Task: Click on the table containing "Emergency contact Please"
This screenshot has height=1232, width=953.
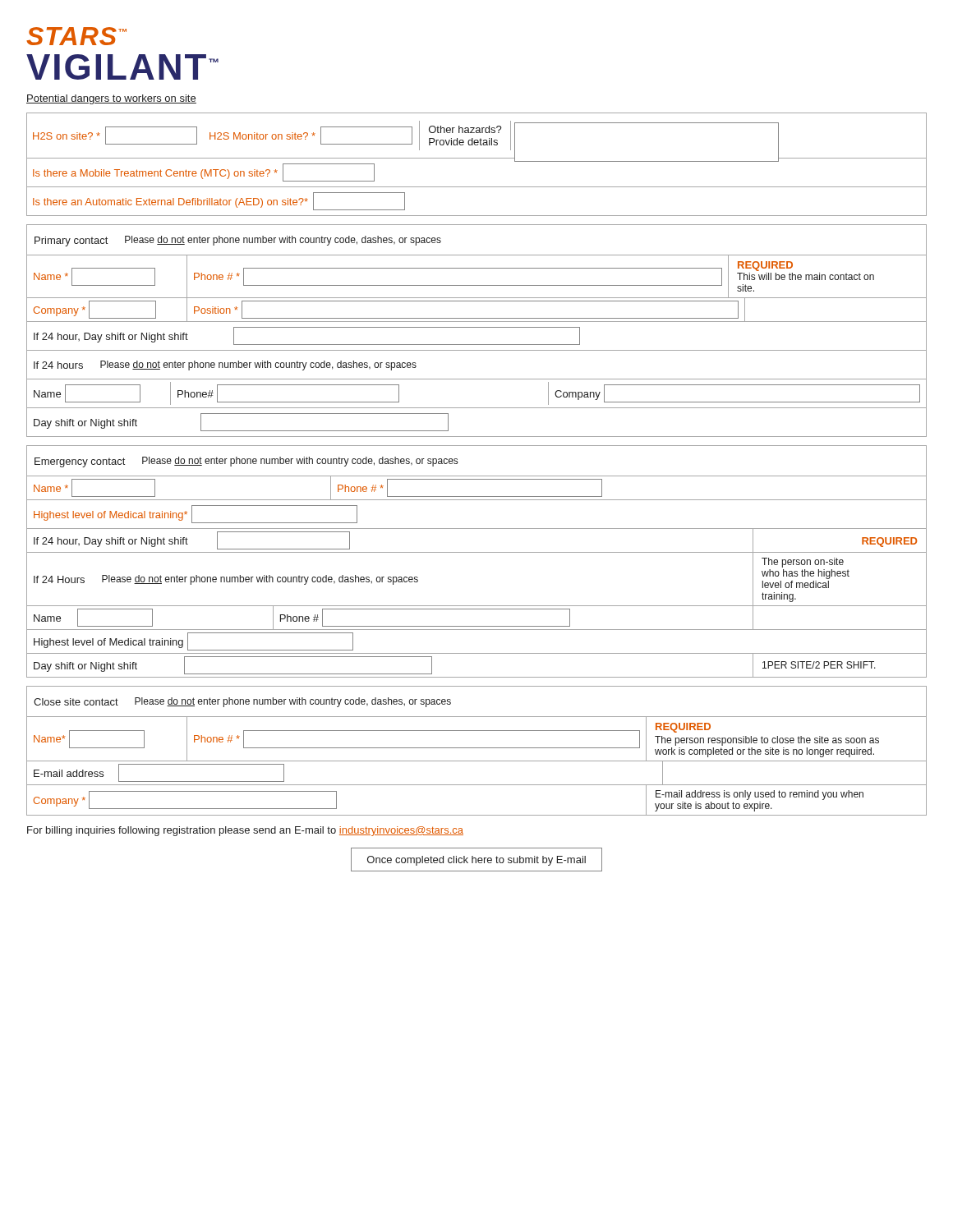Action: click(476, 561)
